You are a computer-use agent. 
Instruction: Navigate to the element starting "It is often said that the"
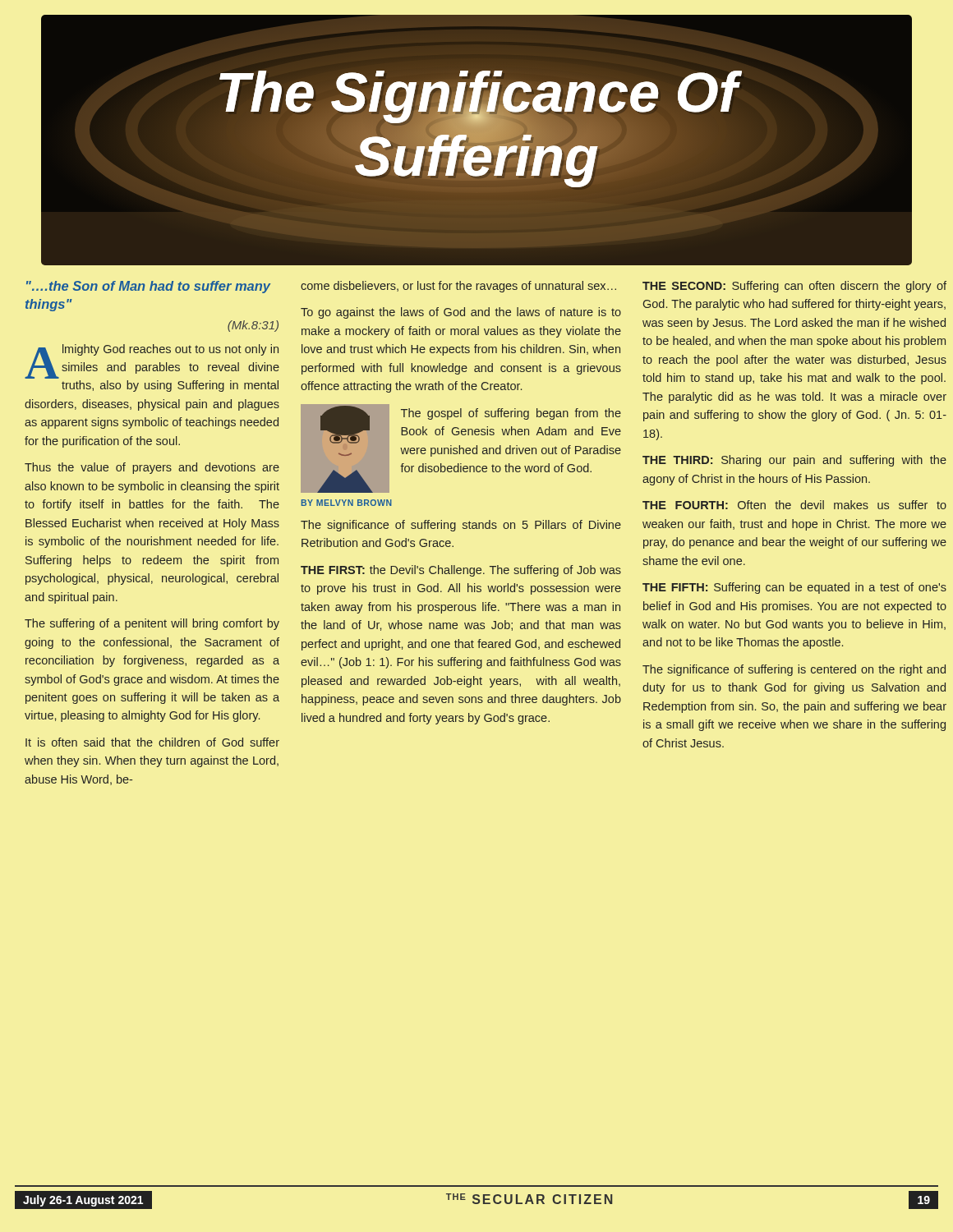pyautogui.click(x=152, y=761)
